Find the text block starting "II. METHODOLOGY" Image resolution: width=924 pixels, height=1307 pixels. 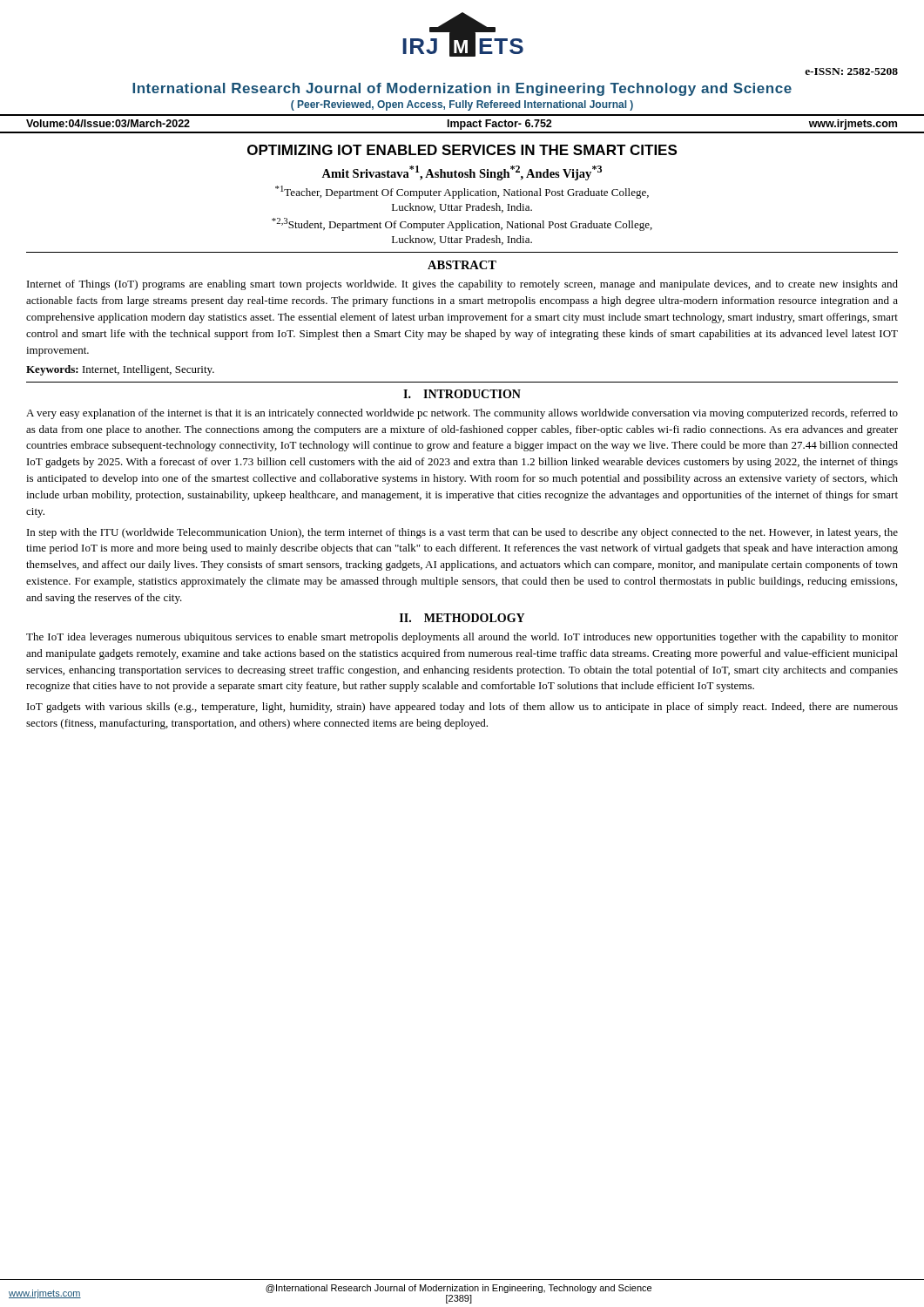[462, 618]
